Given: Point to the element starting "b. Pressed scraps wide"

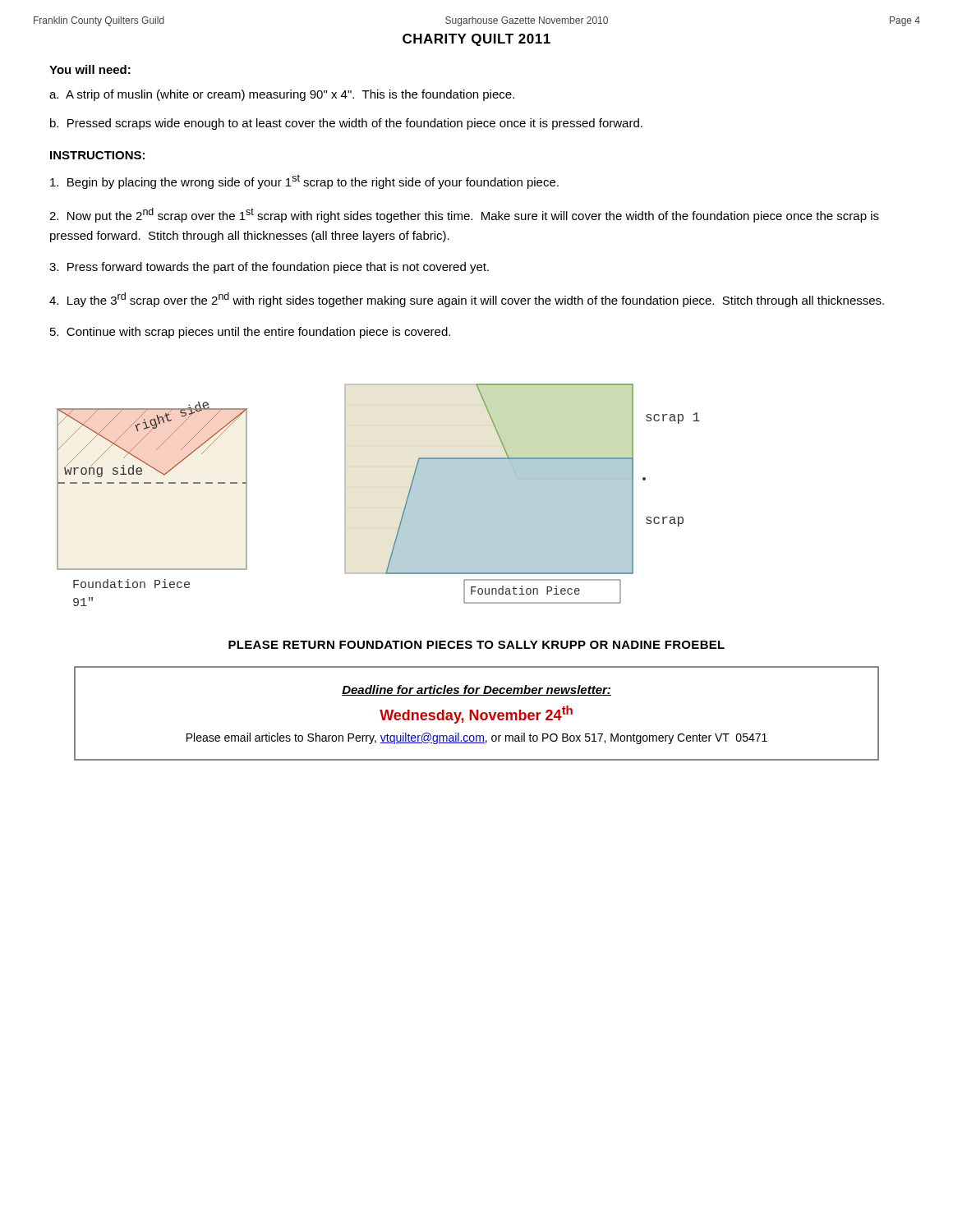Looking at the screenshot, I should (346, 123).
